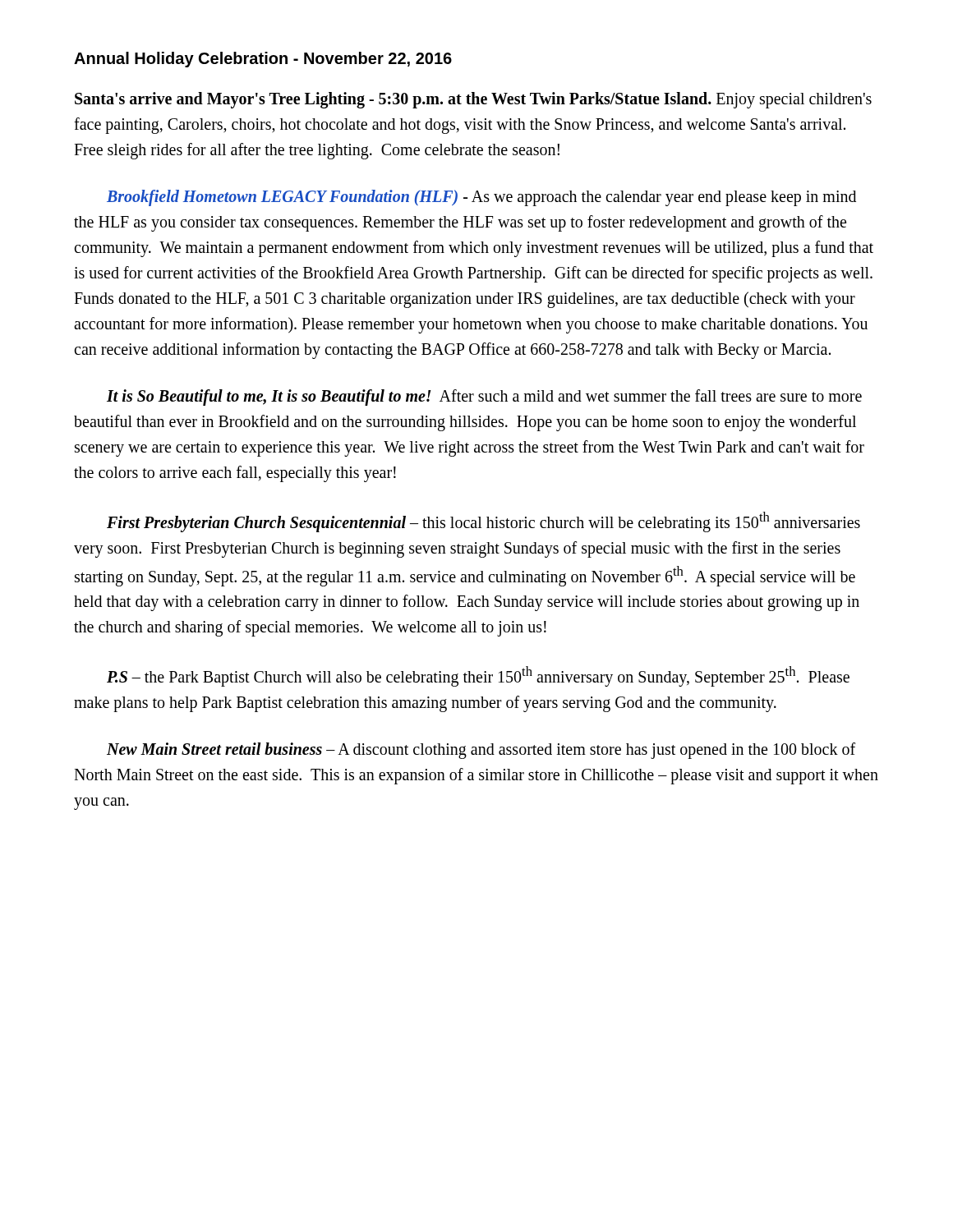Select the text block that says "First Presbyterian Church Sesquicentennial –"

tap(476, 573)
